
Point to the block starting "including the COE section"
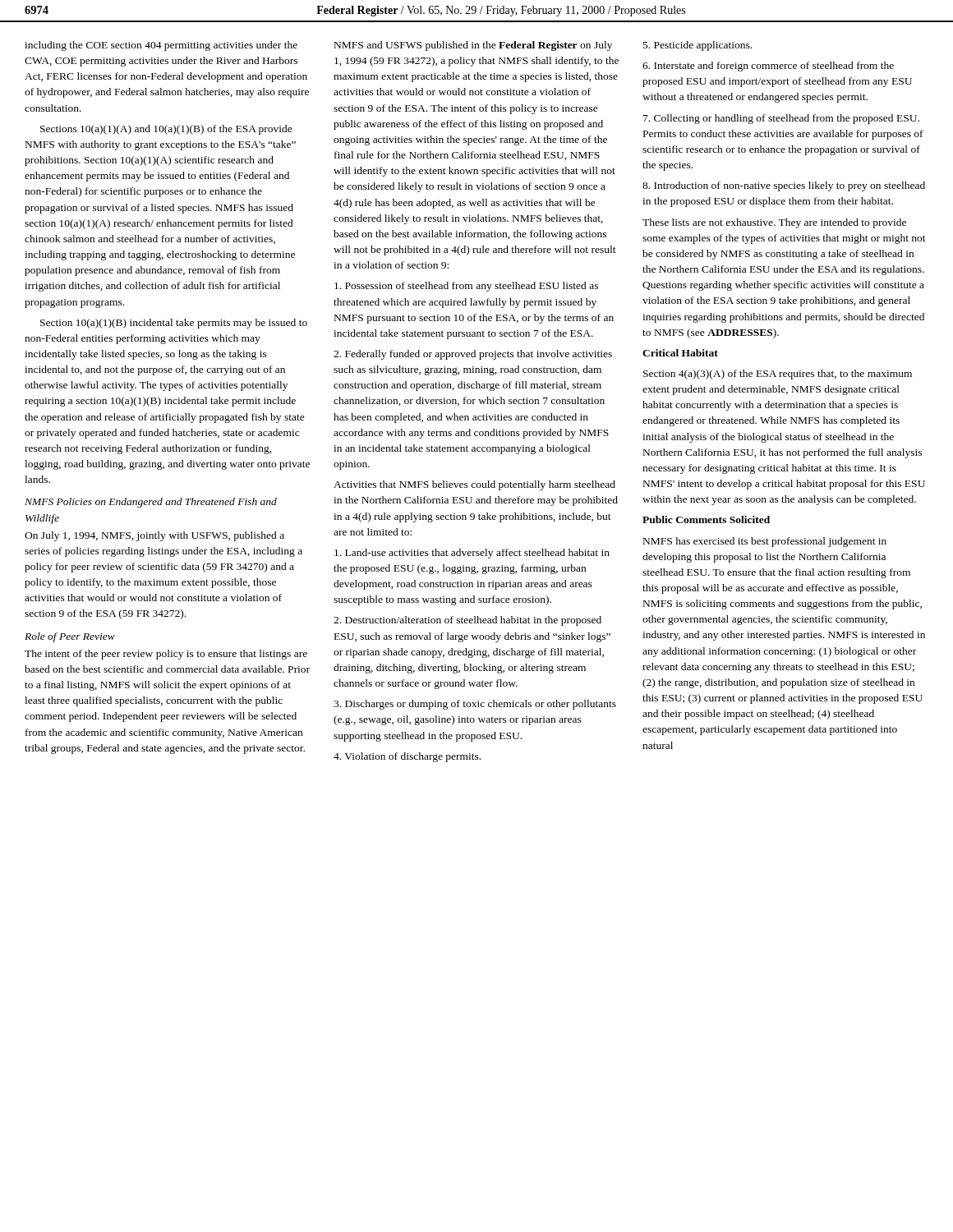[168, 262]
